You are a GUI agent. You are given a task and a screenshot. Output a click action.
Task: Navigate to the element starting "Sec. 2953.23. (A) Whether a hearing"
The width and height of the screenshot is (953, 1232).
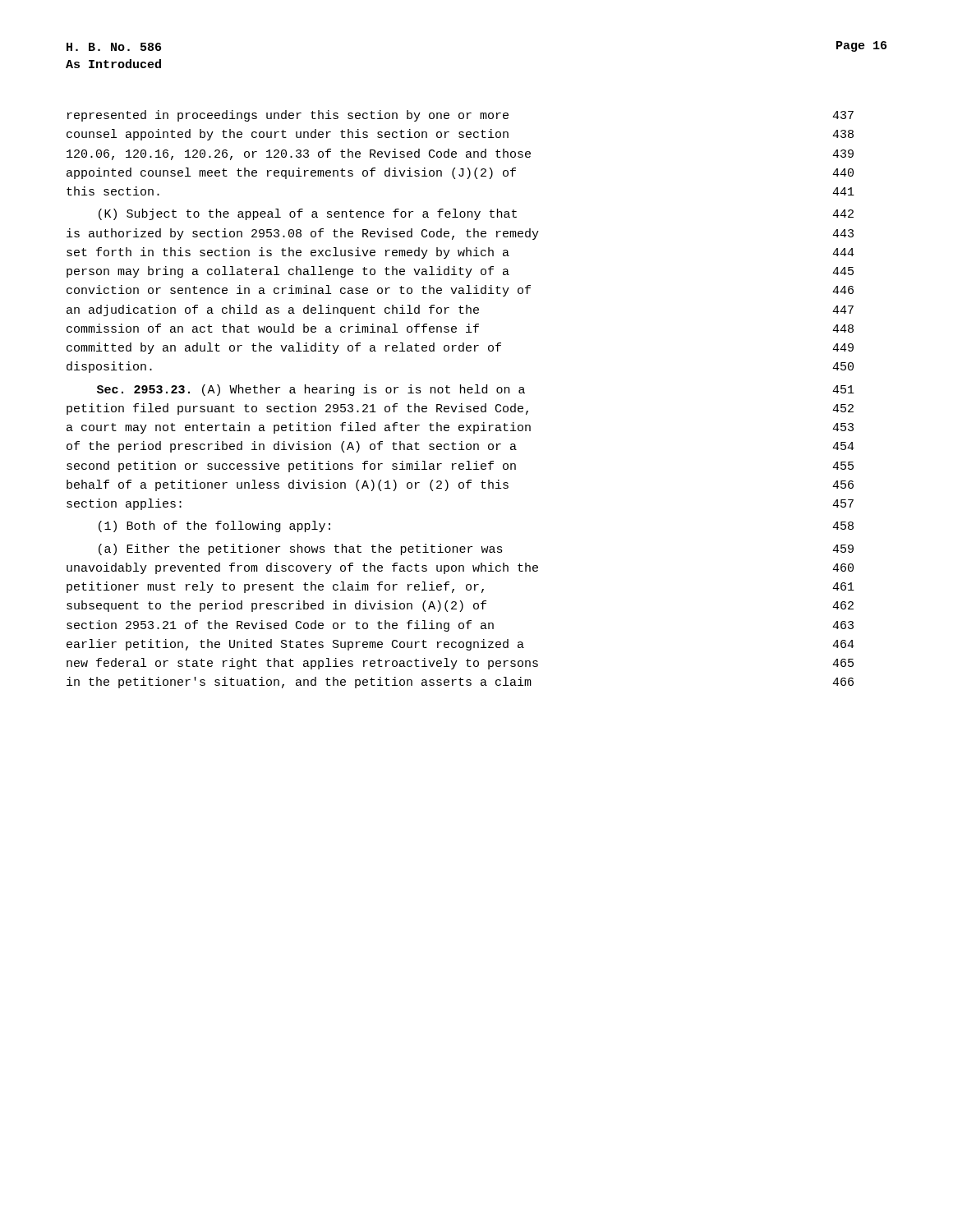coord(460,448)
